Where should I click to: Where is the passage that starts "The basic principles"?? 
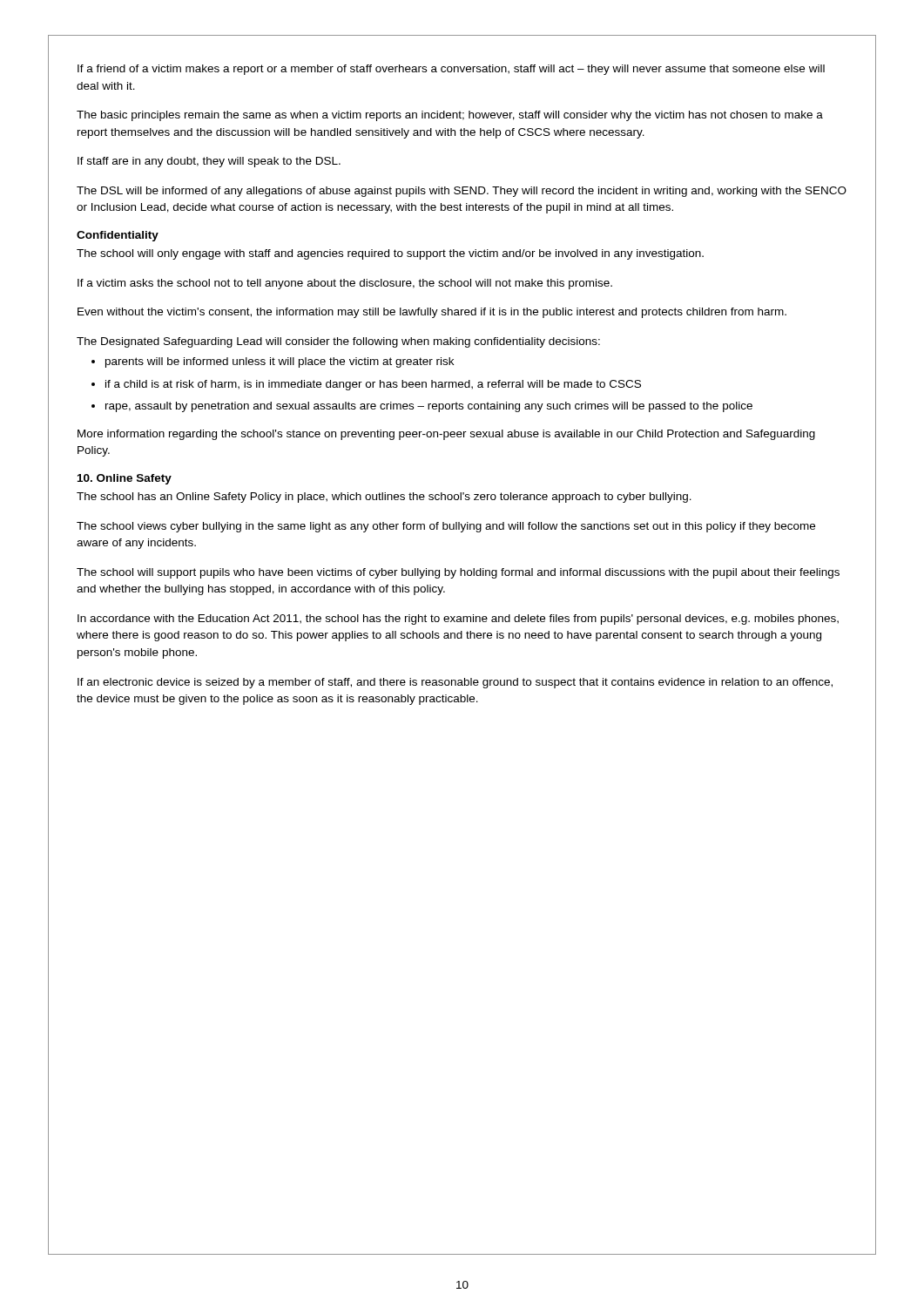pyautogui.click(x=450, y=123)
